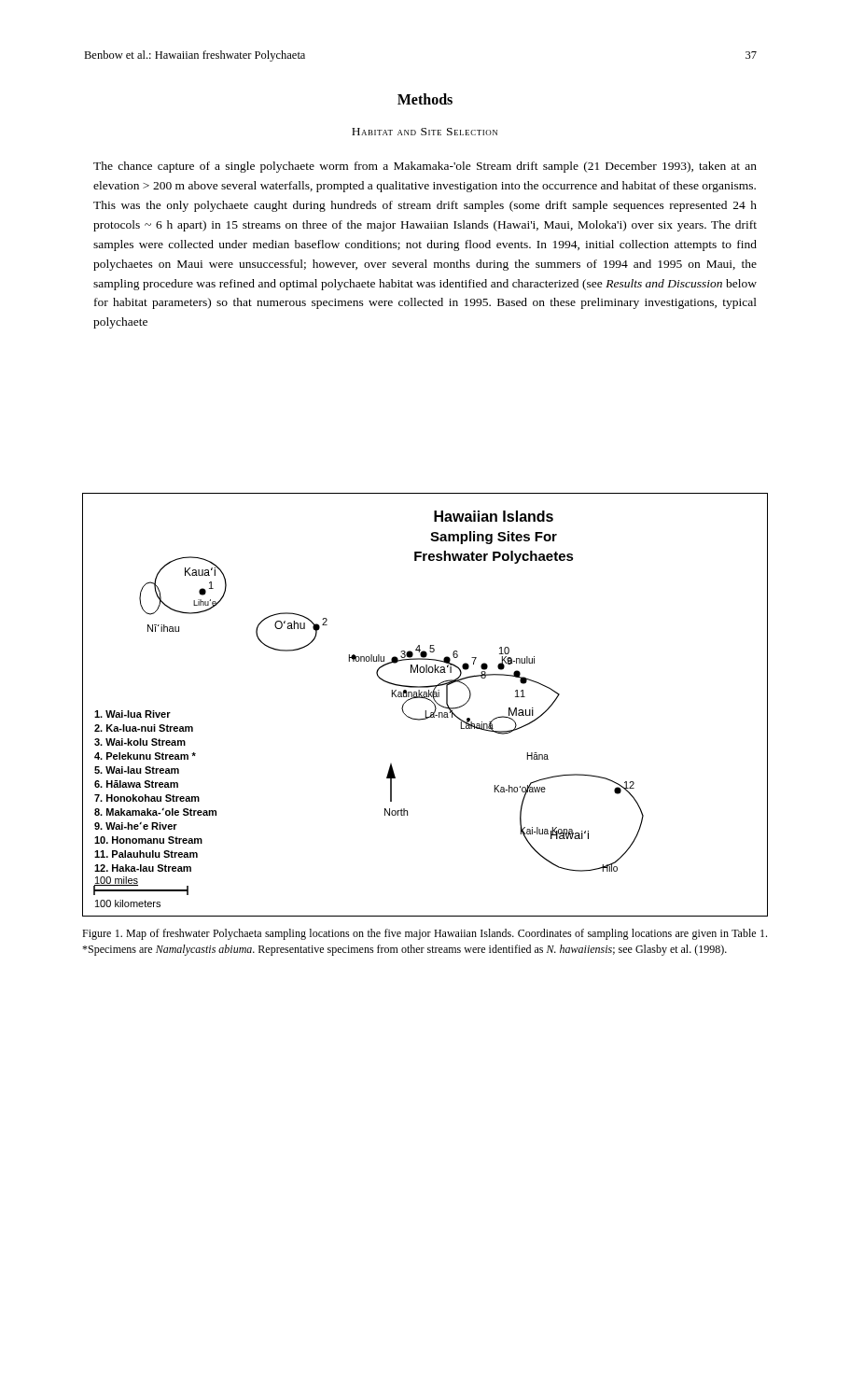Where is the passage that starts "The chance capture of a single polychaete"?
Screen dimensions: 1400x850
pyautogui.click(x=425, y=244)
